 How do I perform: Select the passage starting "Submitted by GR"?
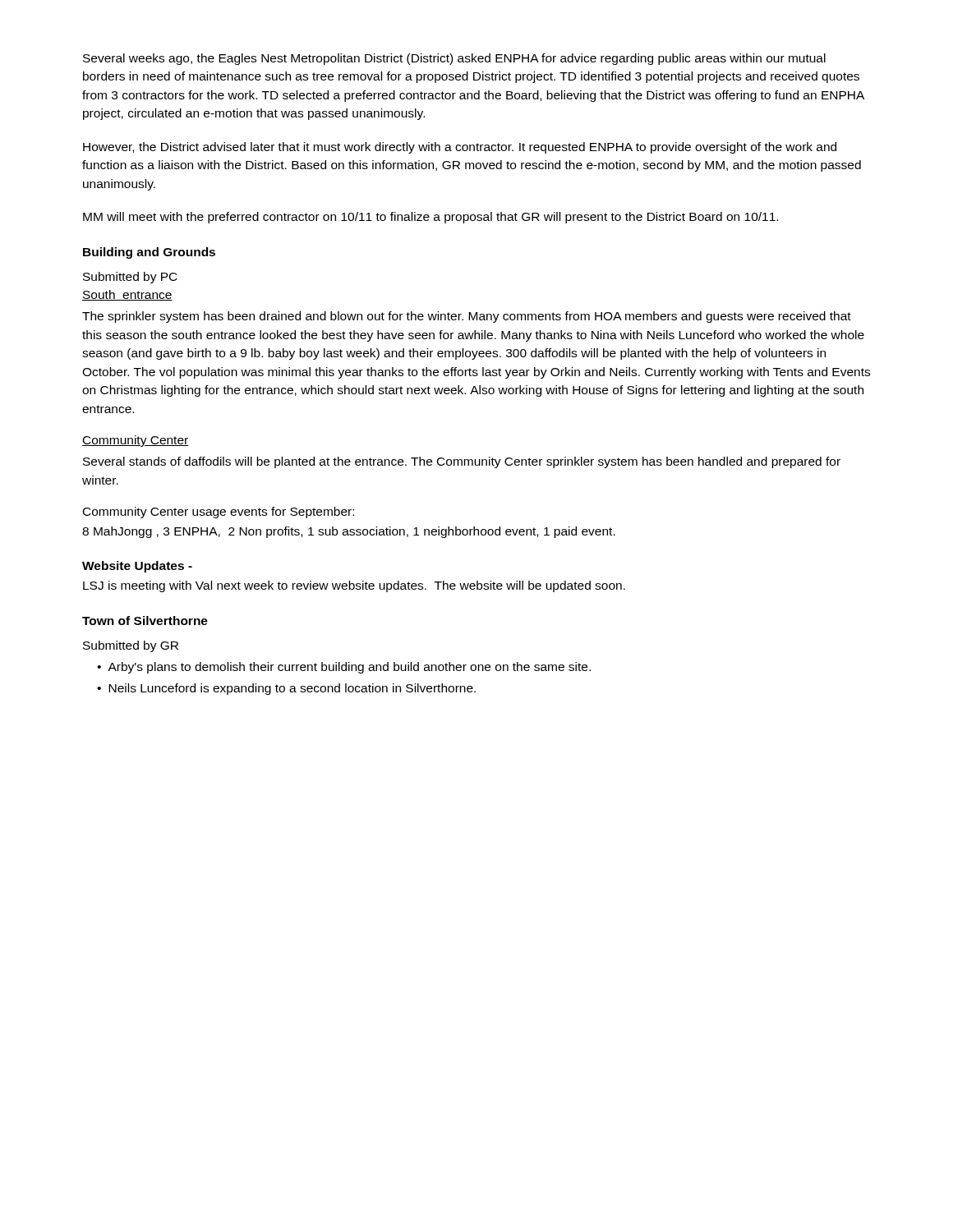(131, 645)
